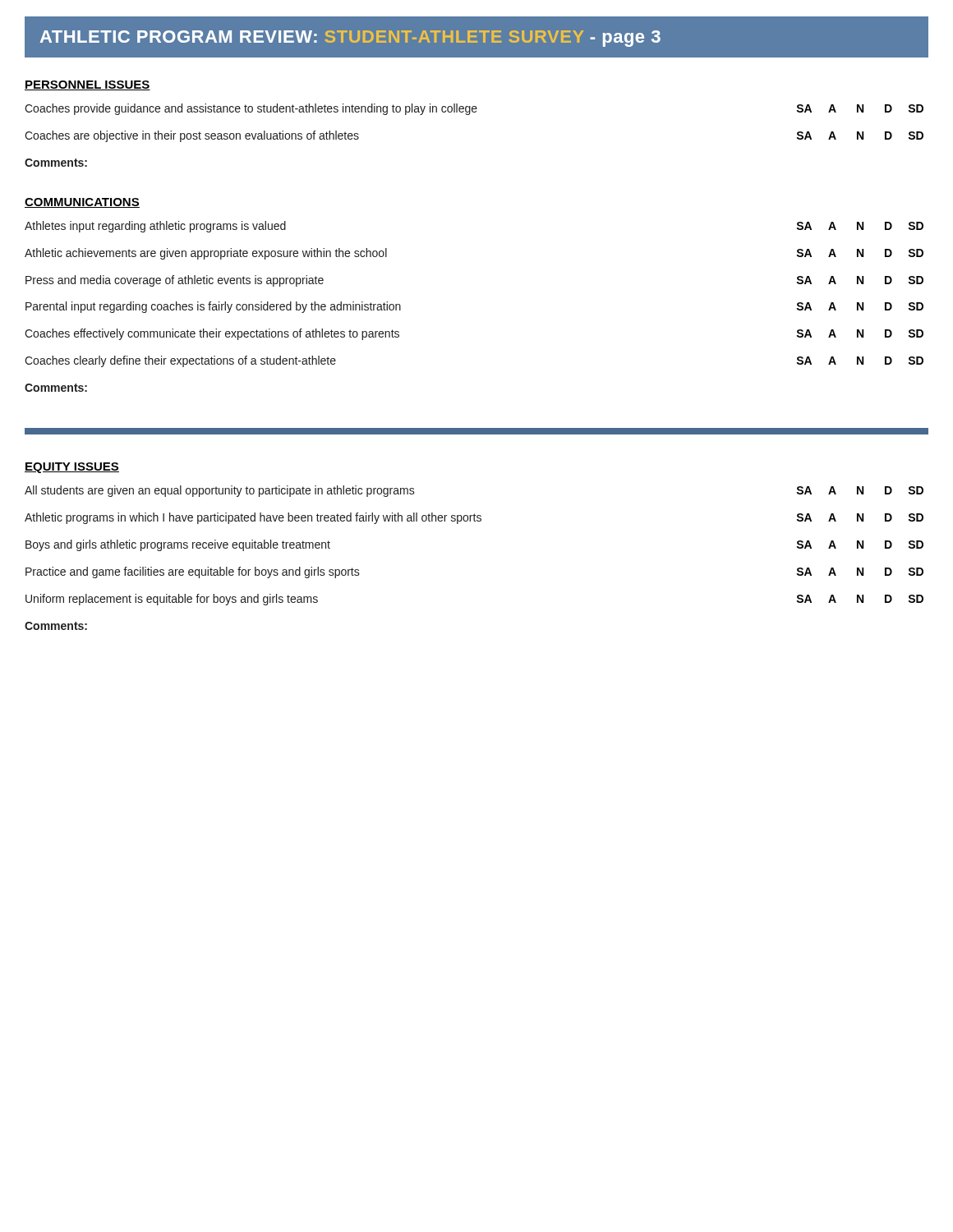Locate the block of text that opens with "Coaches clearly define their expectations of a student-athlete"
953x1232 pixels.
pyautogui.click(x=179, y=361)
